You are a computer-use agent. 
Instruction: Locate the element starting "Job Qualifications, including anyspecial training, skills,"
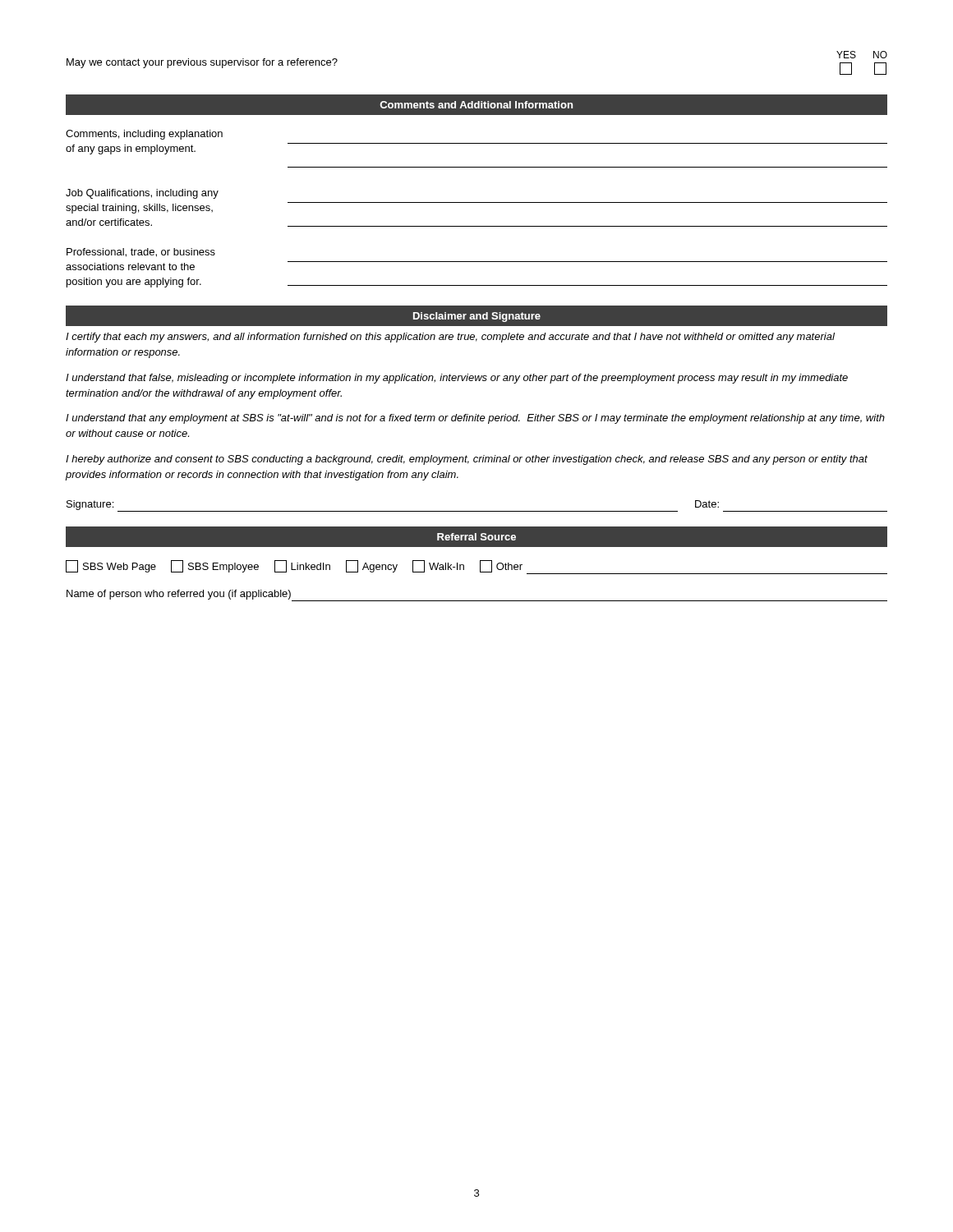coord(476,208)
